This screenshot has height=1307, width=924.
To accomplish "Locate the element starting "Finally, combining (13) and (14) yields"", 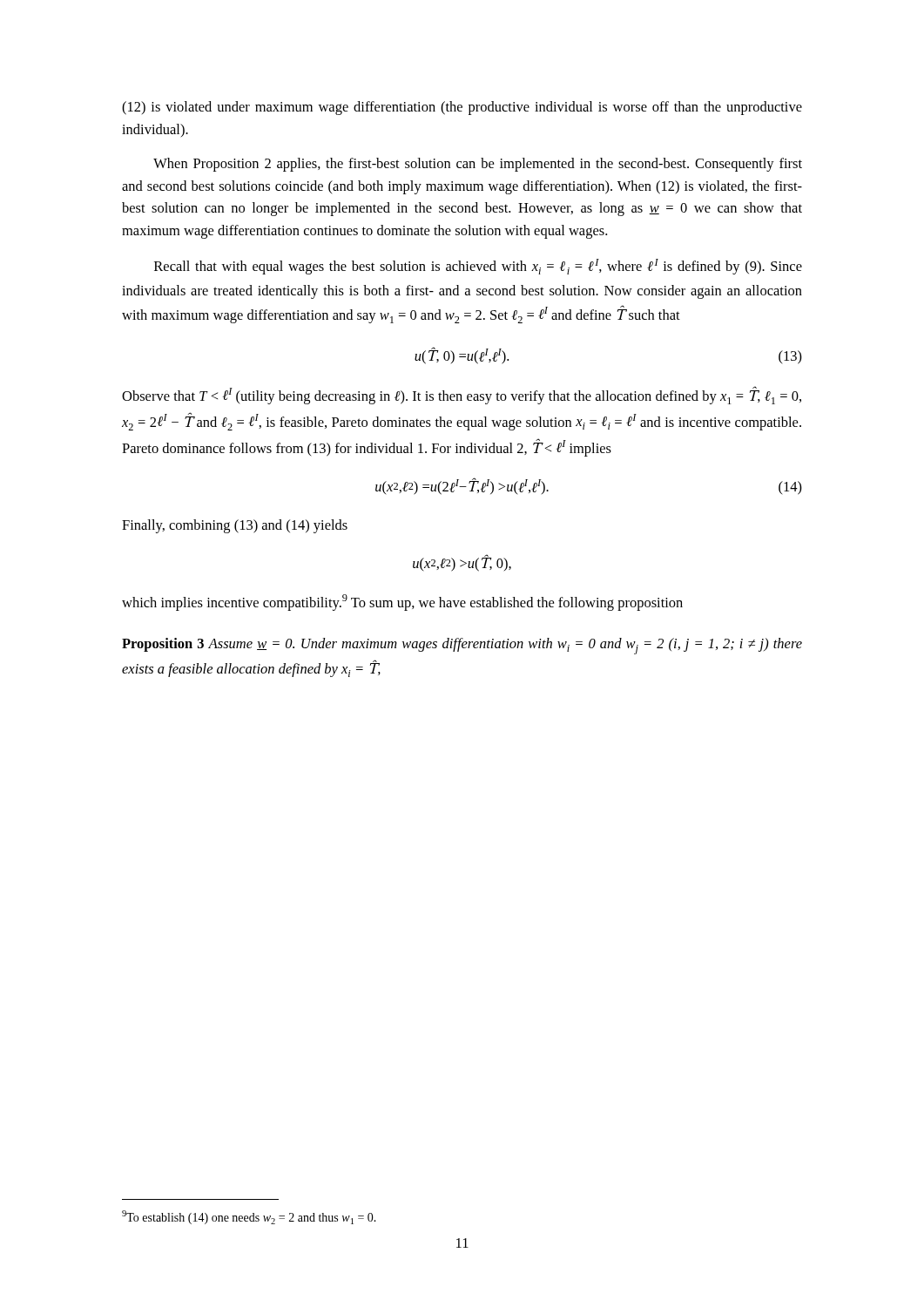I will click(235, 525).
